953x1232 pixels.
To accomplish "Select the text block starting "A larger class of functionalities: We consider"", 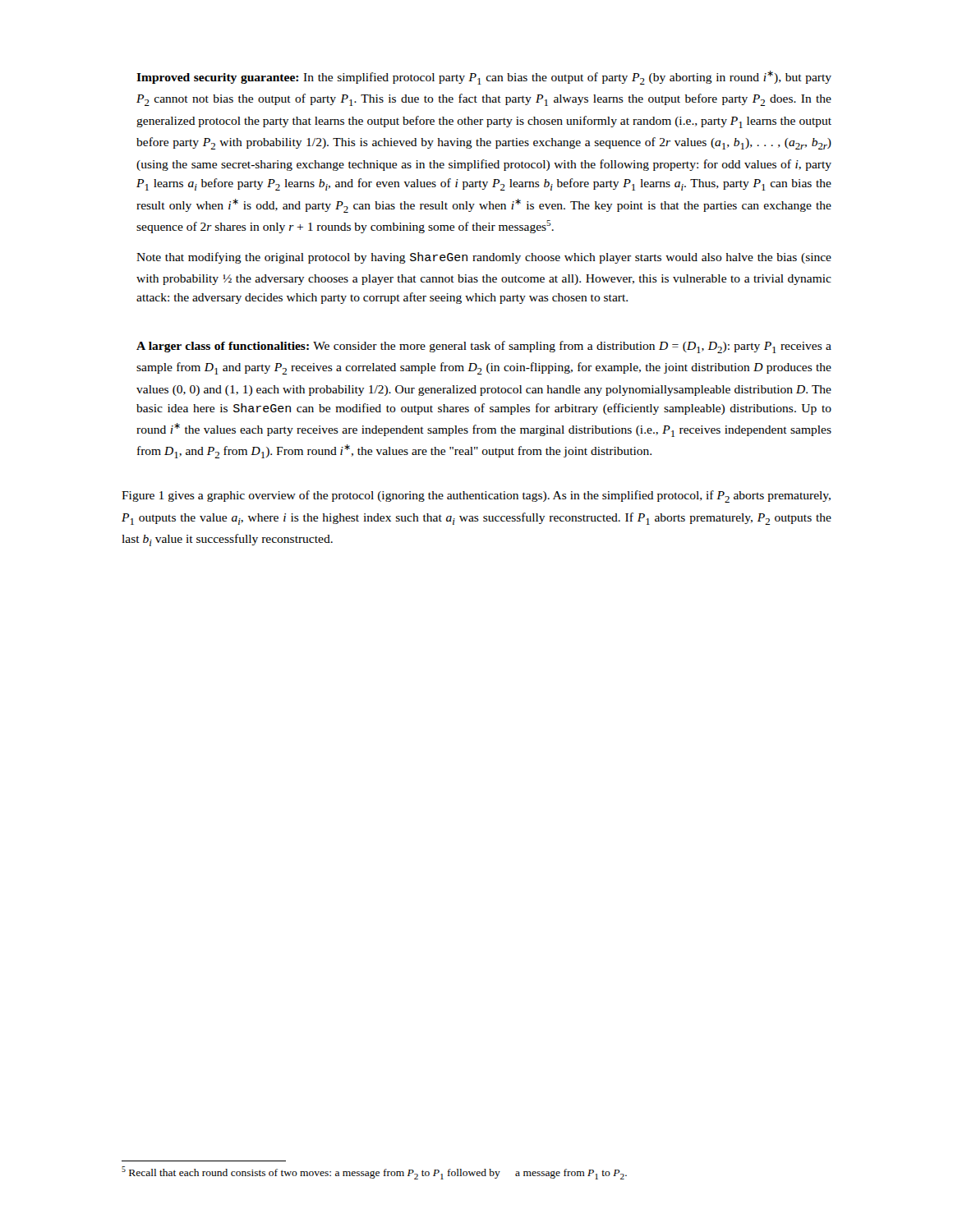I will click(484, 399).
